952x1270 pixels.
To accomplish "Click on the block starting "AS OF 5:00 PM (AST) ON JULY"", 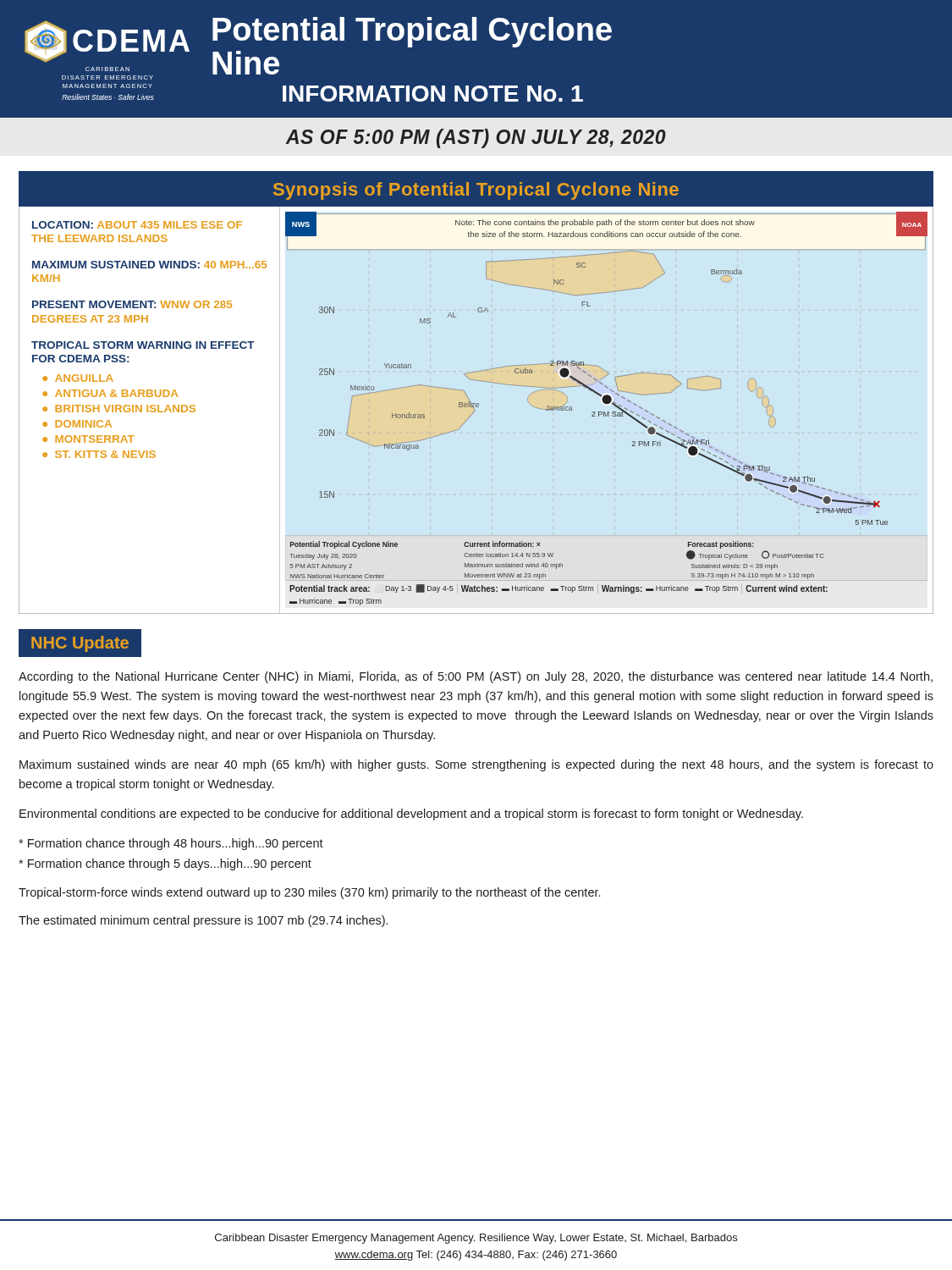I will (x=476, y=137).
